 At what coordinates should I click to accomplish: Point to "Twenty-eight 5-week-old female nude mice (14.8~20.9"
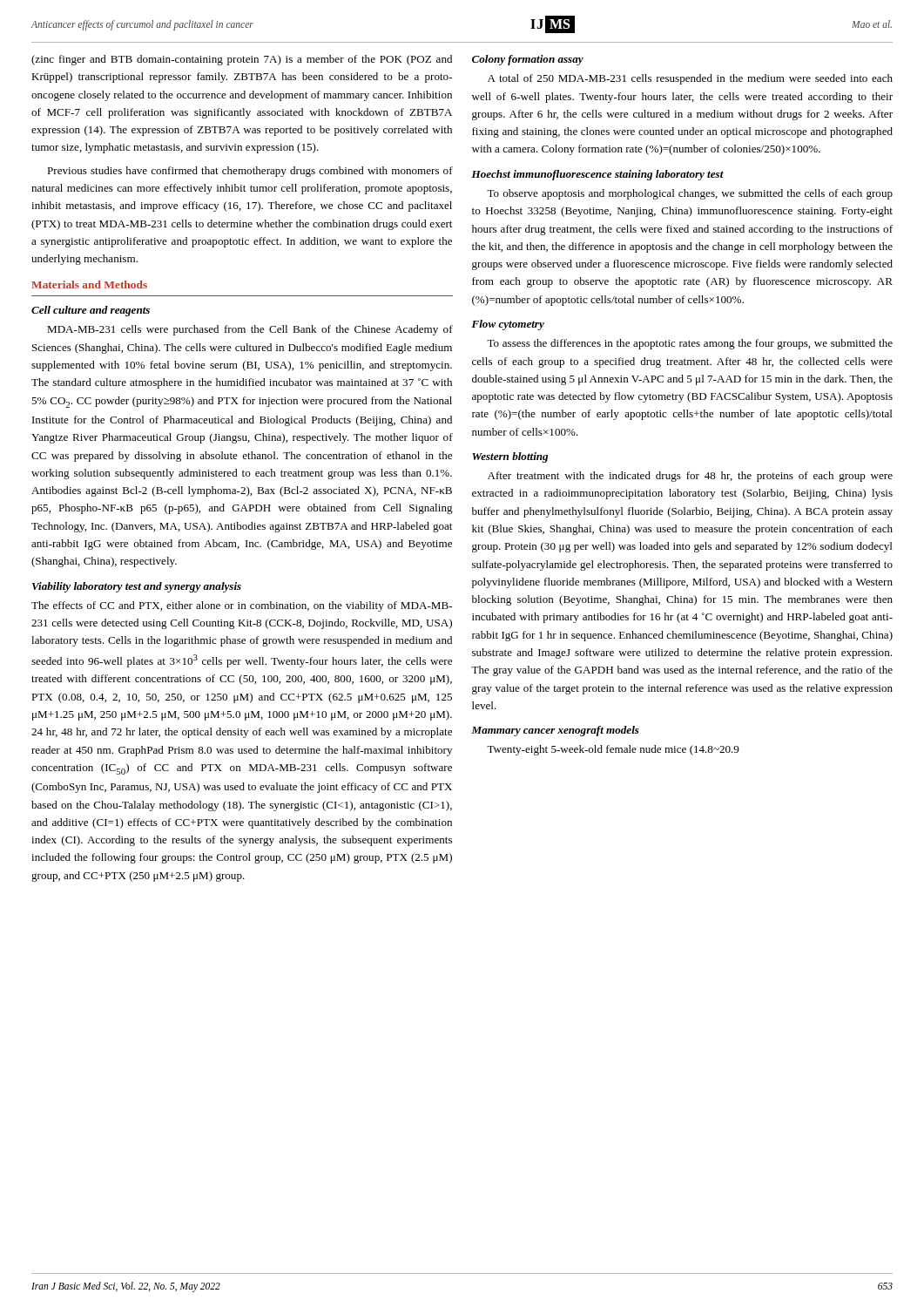coord(682,750)
